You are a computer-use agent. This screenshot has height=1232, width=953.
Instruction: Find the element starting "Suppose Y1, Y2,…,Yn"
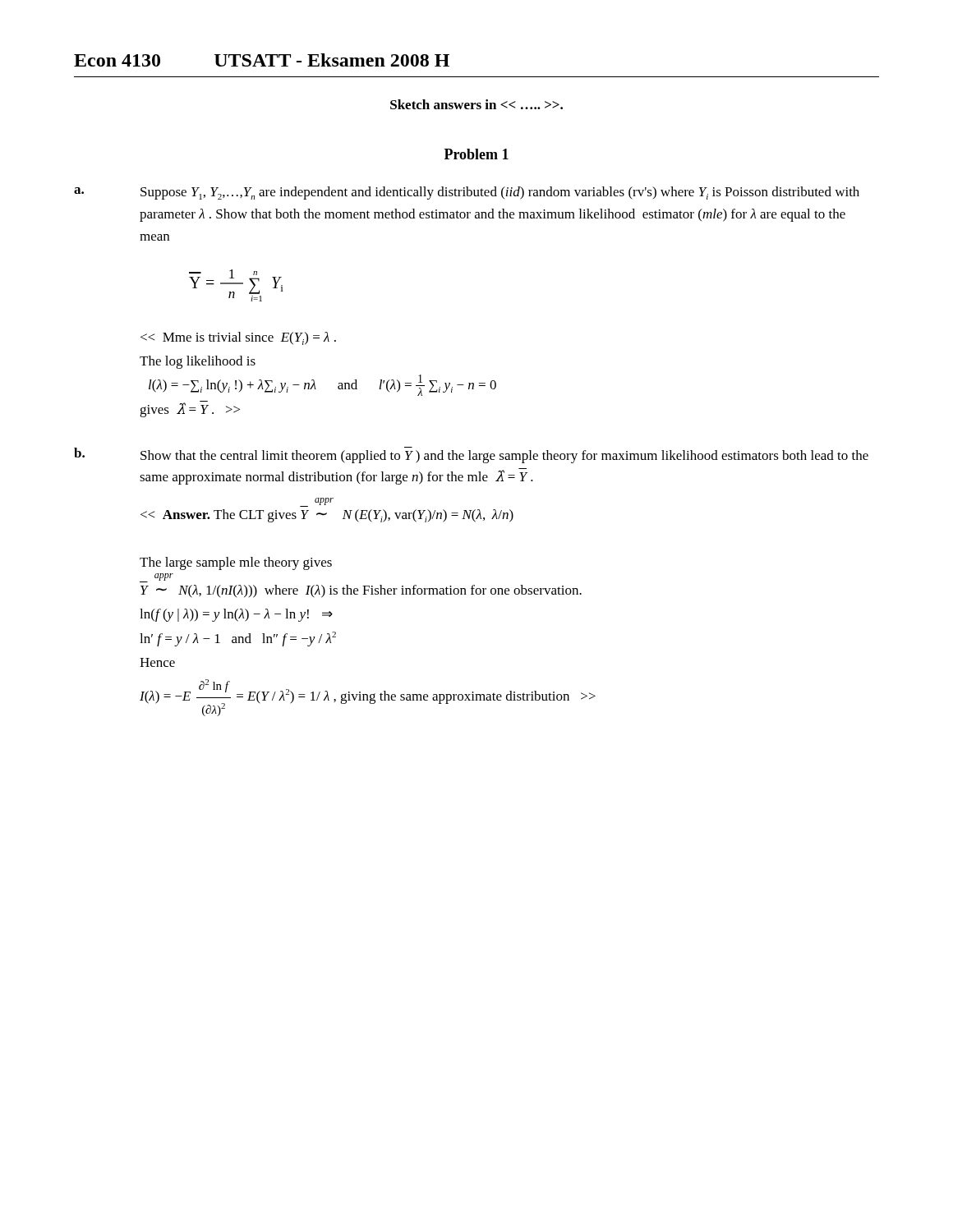[x=500, y=214]
